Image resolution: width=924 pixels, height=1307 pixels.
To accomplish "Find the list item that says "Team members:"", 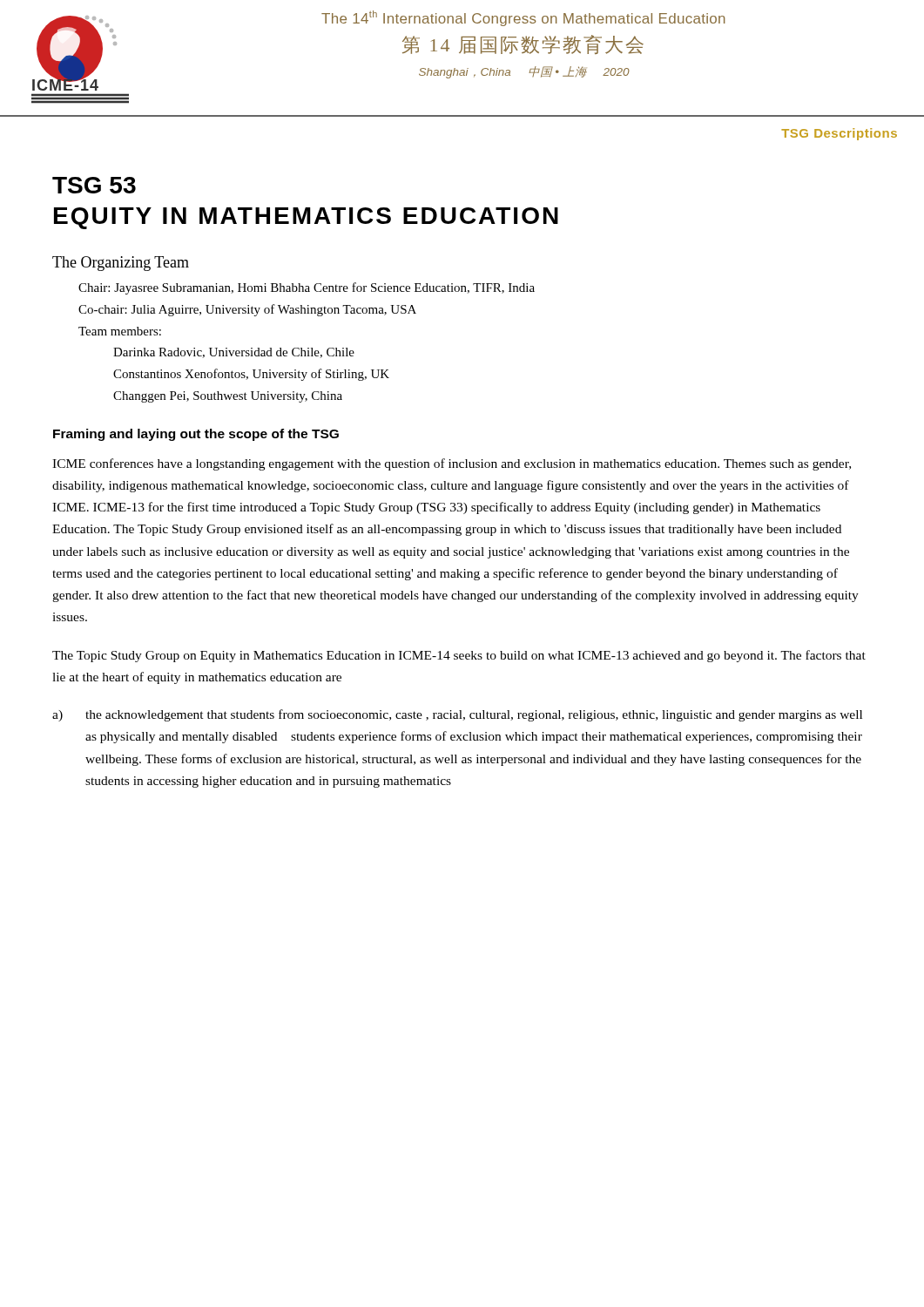I will click(x=120, y=331).
